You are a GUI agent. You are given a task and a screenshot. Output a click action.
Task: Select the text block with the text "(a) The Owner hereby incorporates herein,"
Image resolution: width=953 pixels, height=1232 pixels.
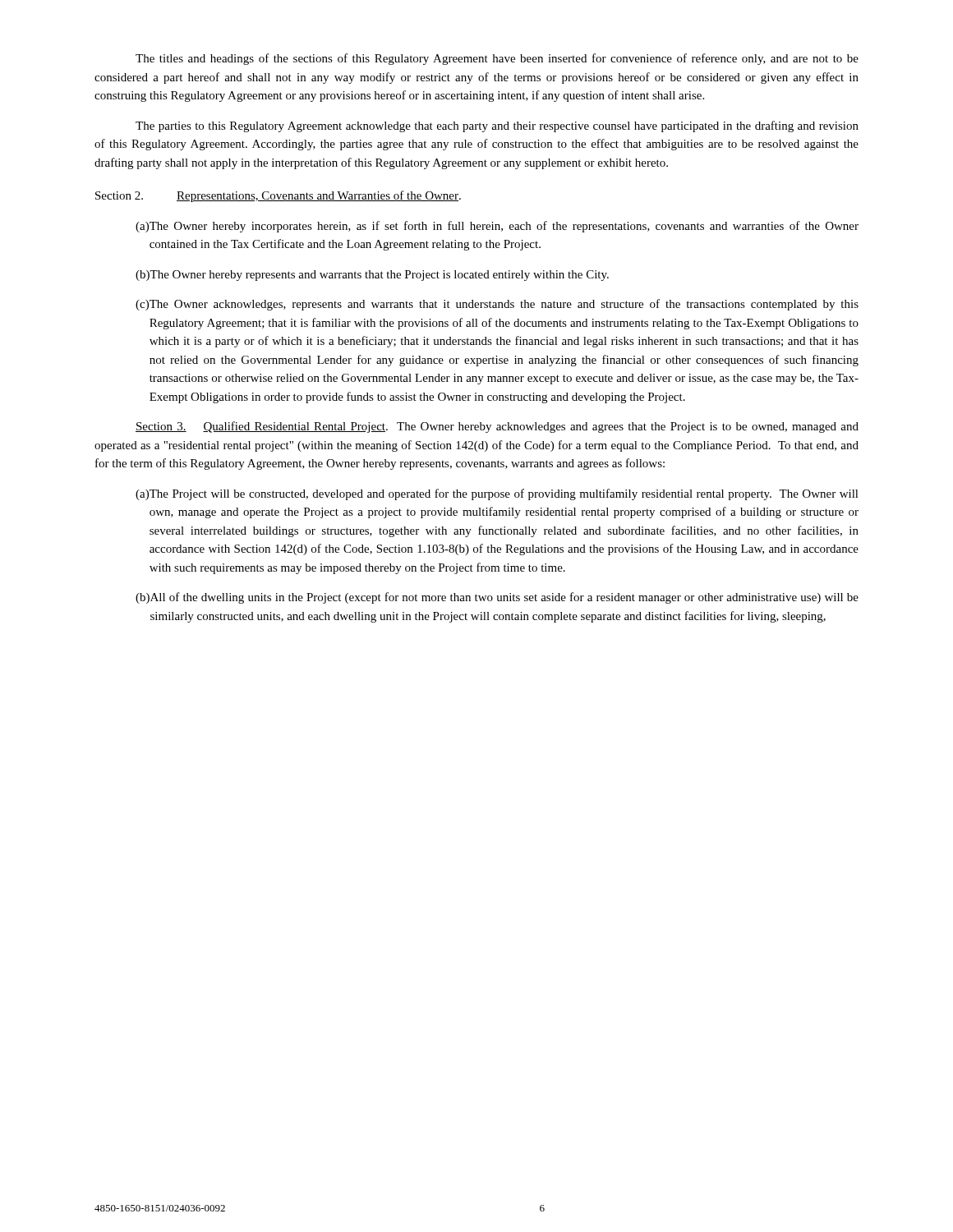click(476, 235)
